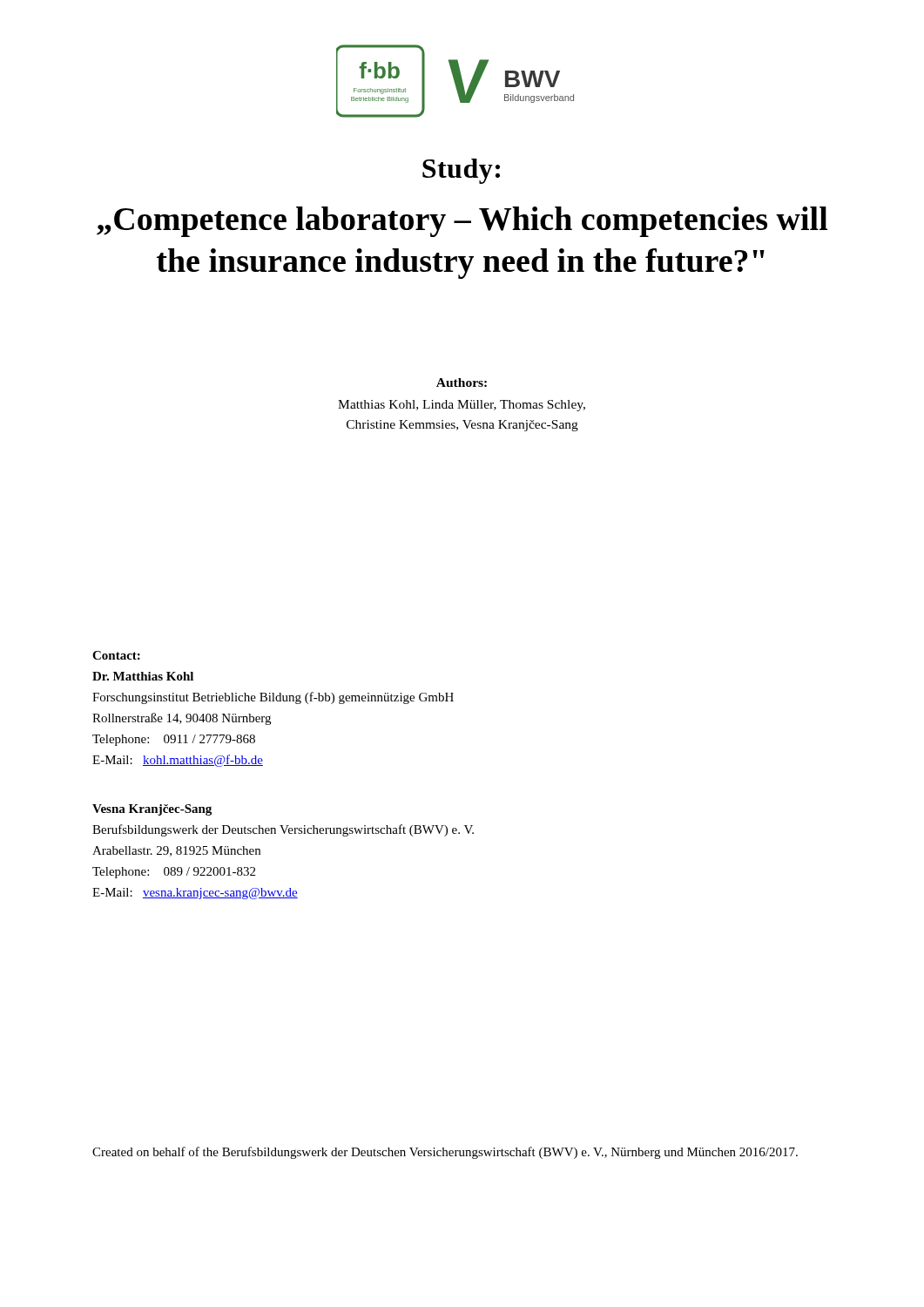Locate the text block starting "Contact: Dr. Matthias"

pyautogui.click(x=273, y=708)
